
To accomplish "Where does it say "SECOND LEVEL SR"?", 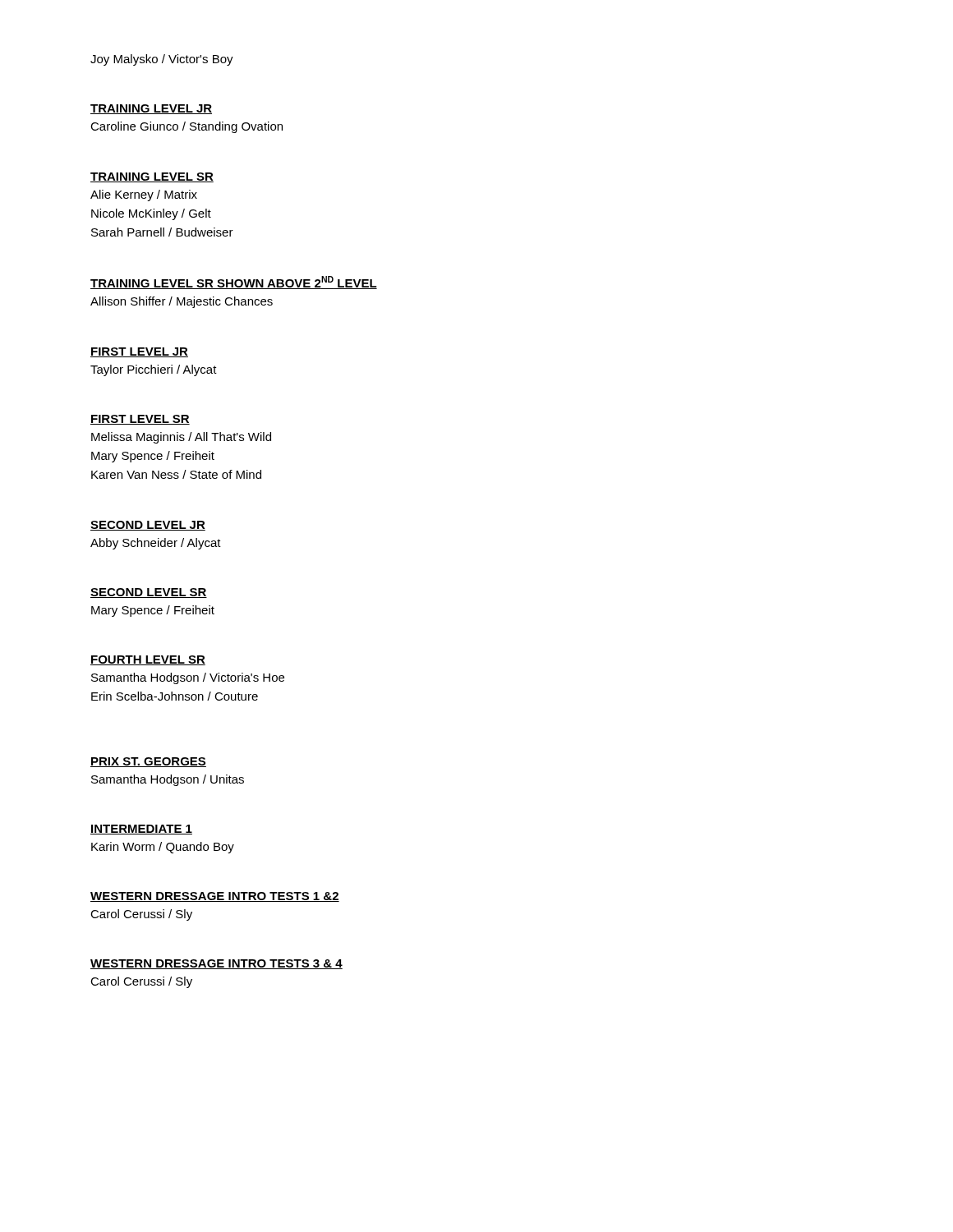I will tap(148, 592).
